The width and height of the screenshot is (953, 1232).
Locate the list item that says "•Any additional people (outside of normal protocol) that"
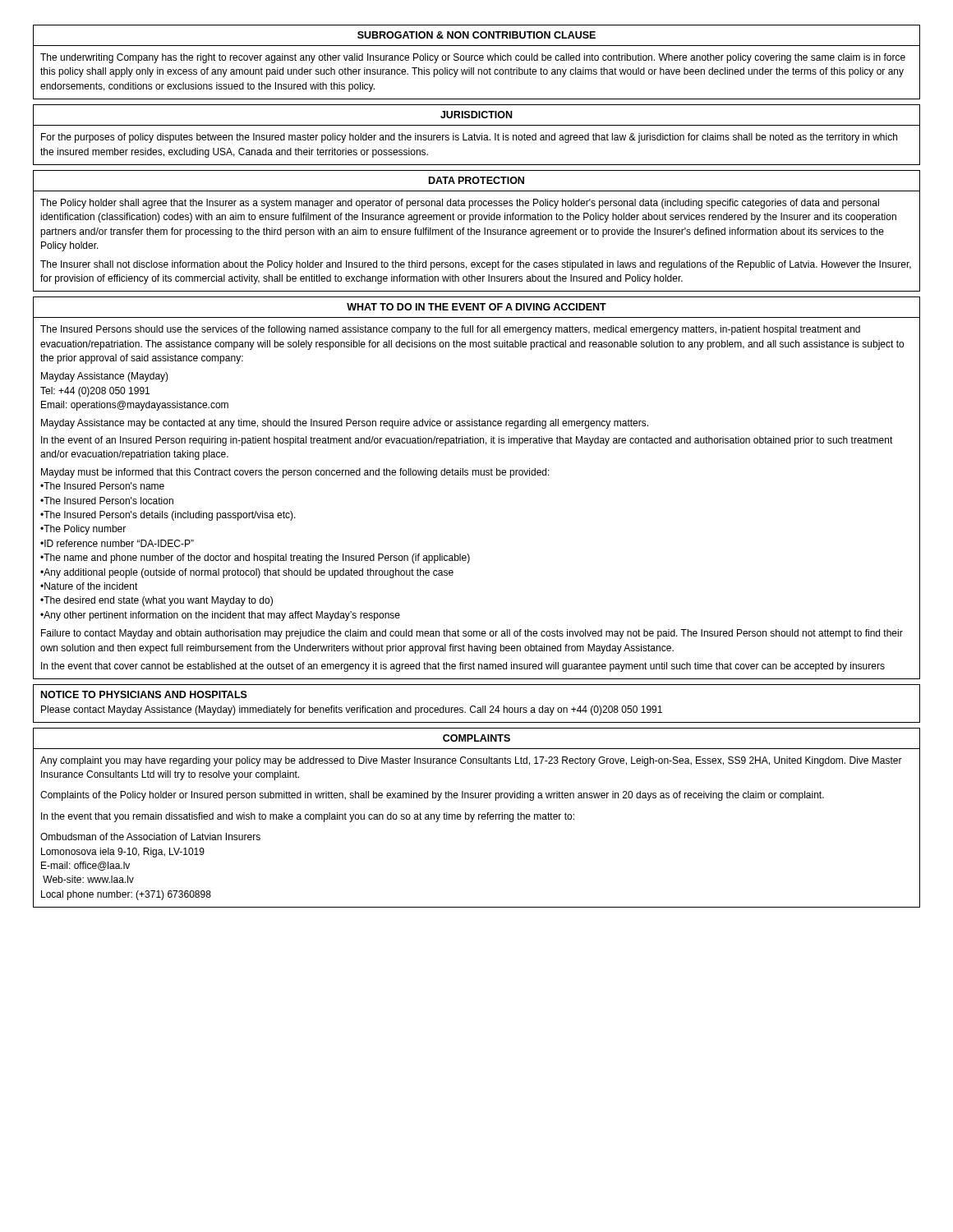(247, 572)
